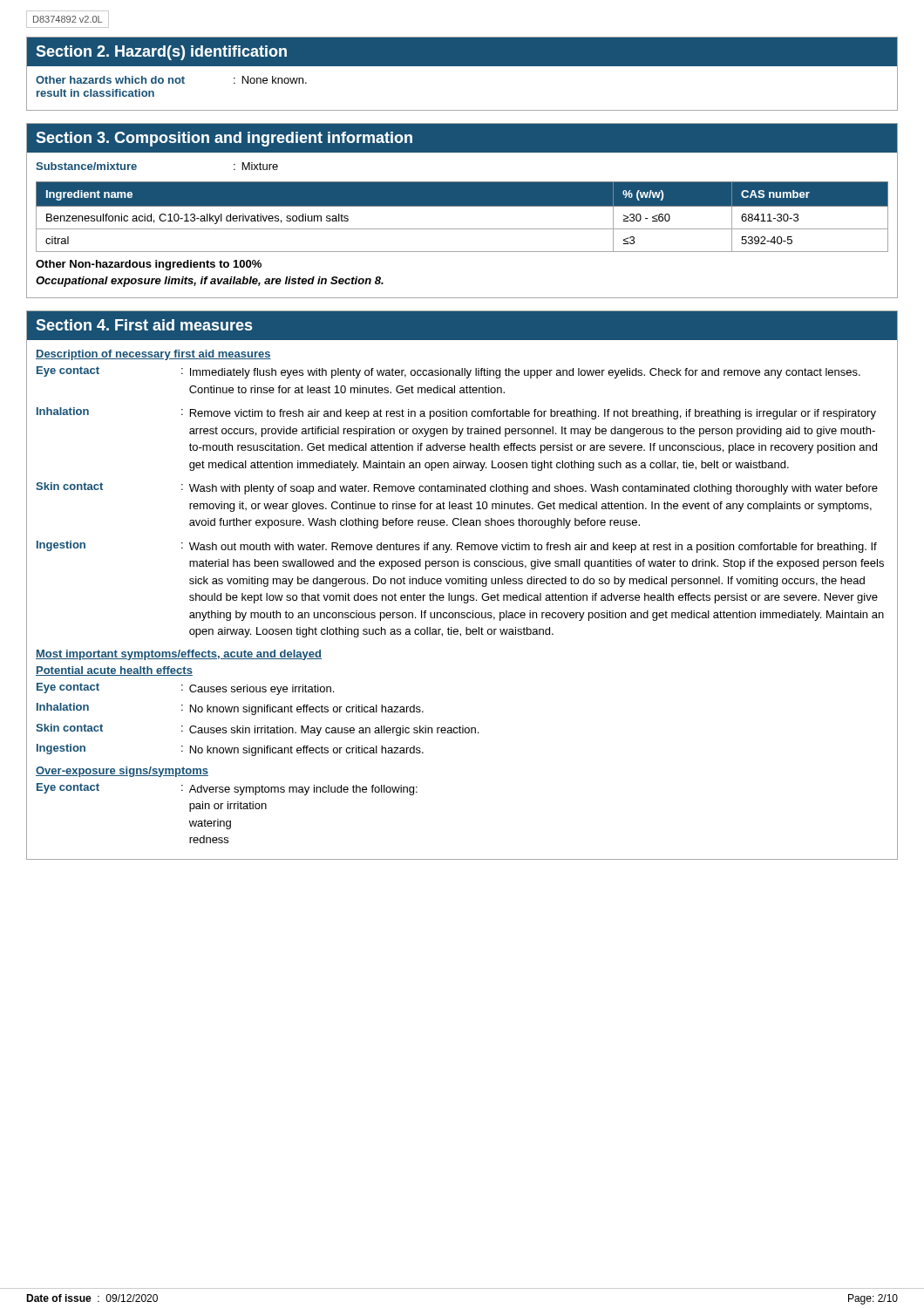924x1308 pixels.
Task: Point to "Most important symptoms/effects, acute and delayed"
Action: pos(179,653)
